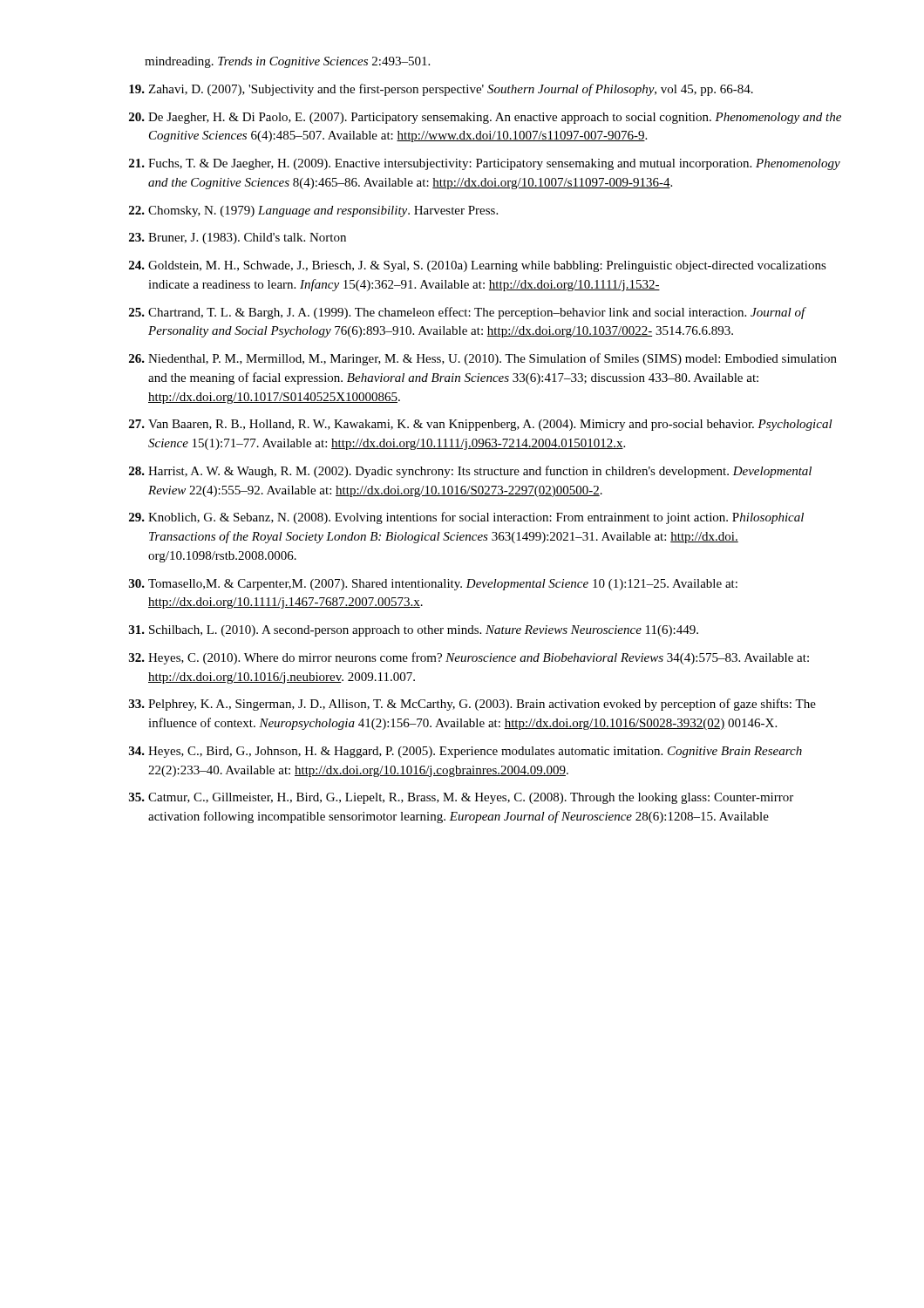Screen dimensions: 1308x924
Task: Find the block on this page that starts "29. Knoblich, G. & Sebanz, N. (2008)."
Action: click(x=479, y=537)
